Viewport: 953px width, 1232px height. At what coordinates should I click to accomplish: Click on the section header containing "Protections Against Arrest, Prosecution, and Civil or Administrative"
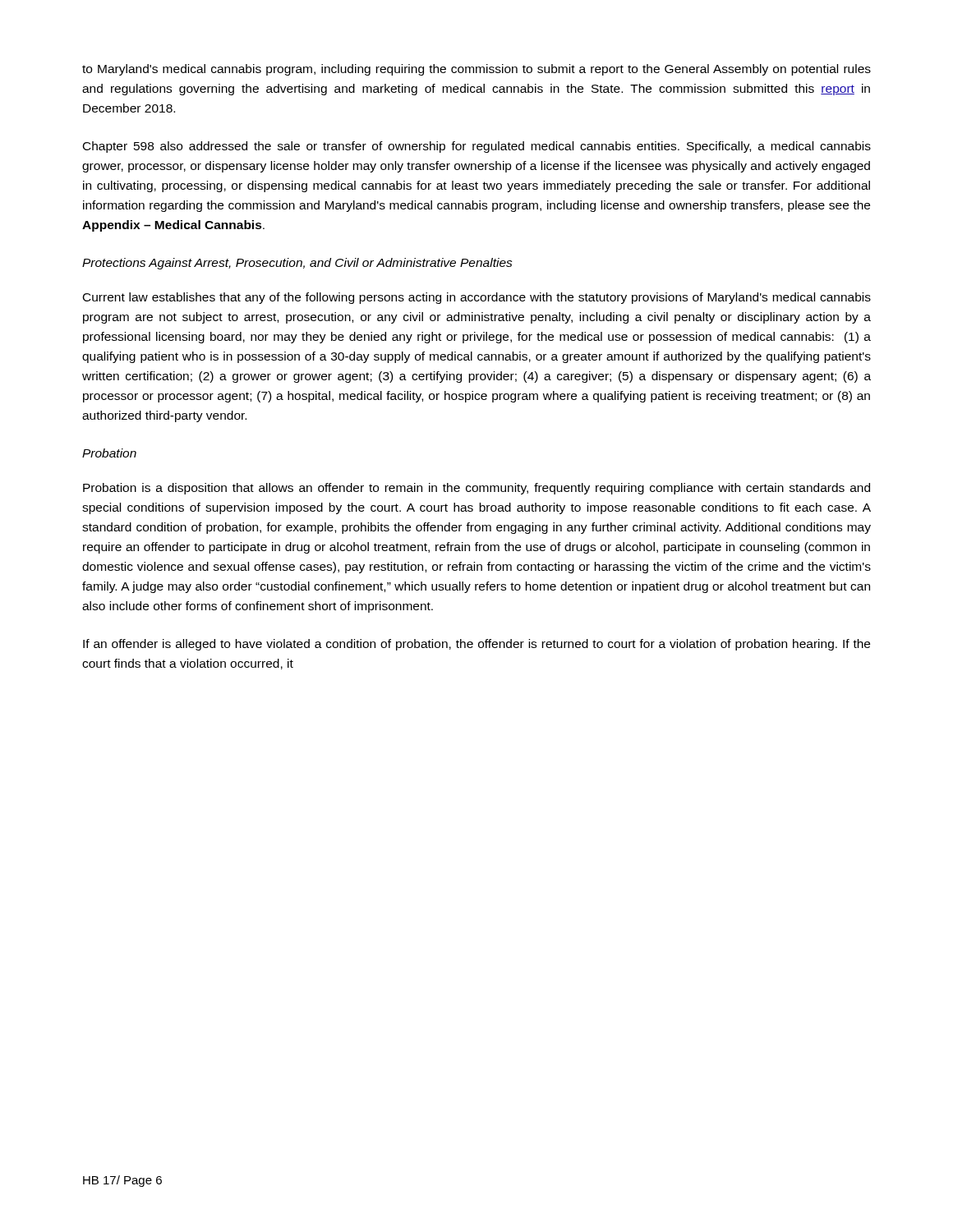[x=297, y=263]
